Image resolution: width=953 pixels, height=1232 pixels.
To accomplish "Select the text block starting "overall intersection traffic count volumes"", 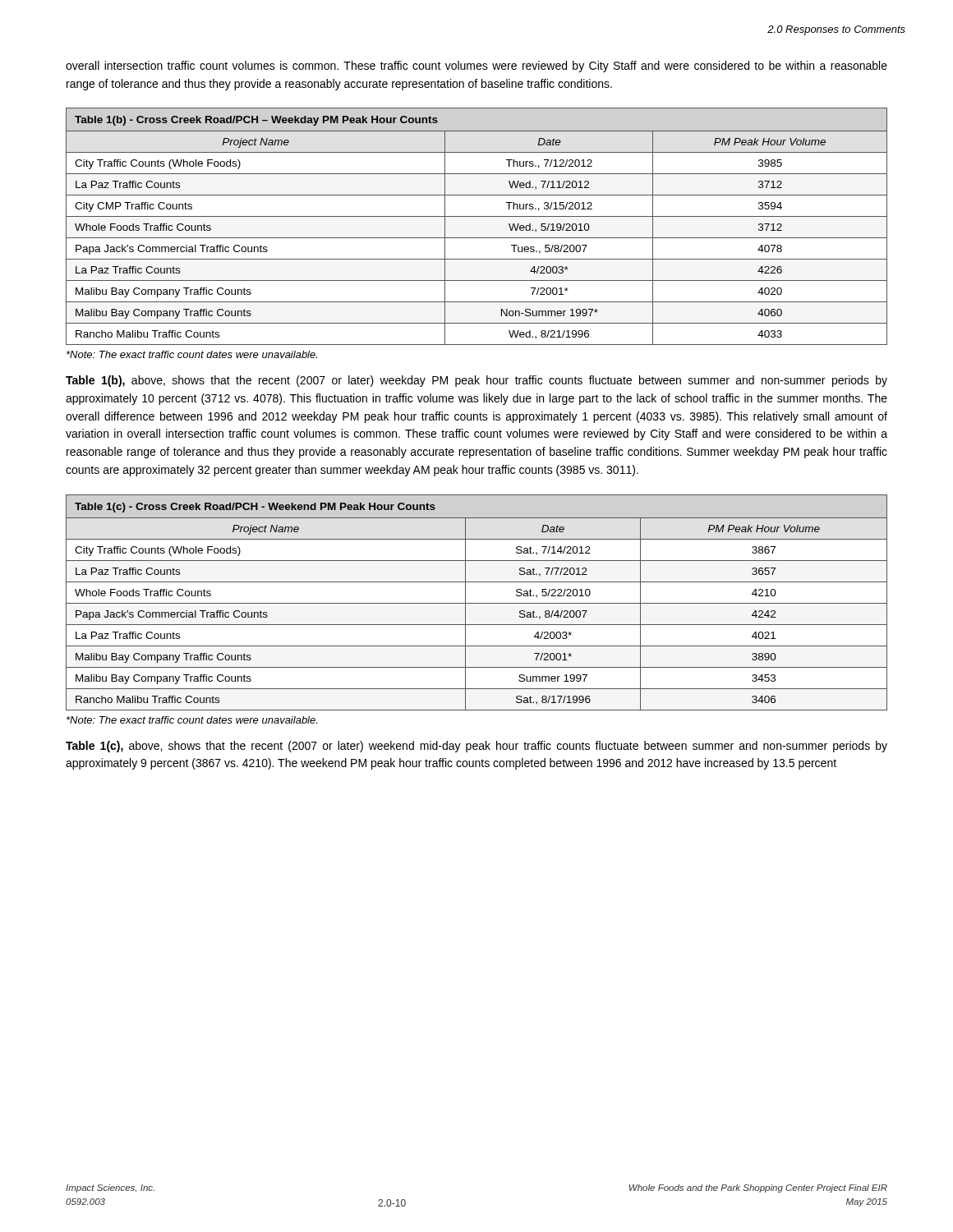I will click(476, 75).
